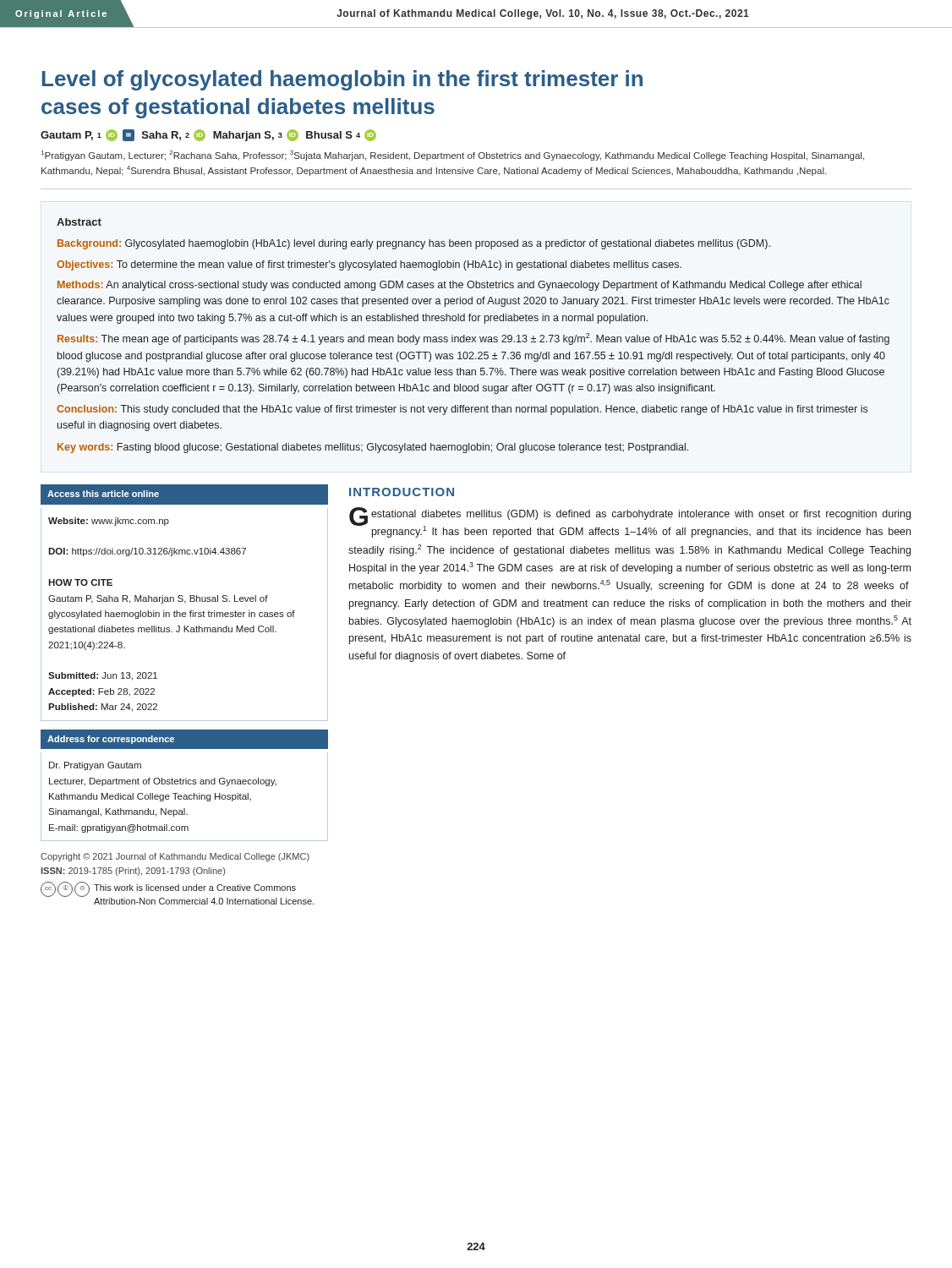Select the text block that says "Gautam P,1 iD ✉"
Image resolution: width=952 pixels, height=1268 pixels.
(208, 135)
